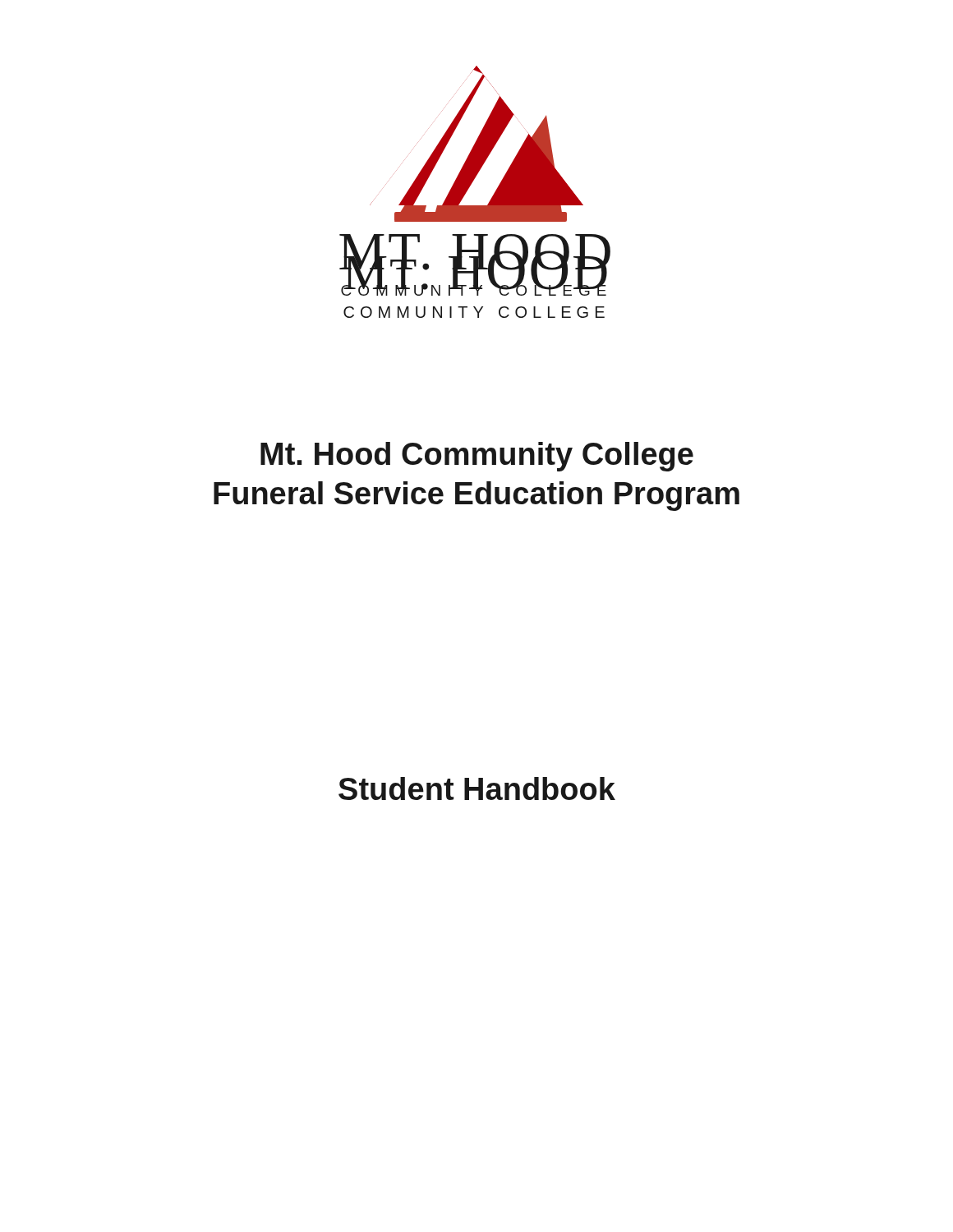Point to the title beginning "Mt. Hood Community CollegeFuneral"
Image resolution: width=953 pixels, height=1232 pixels.
[476, 474]
